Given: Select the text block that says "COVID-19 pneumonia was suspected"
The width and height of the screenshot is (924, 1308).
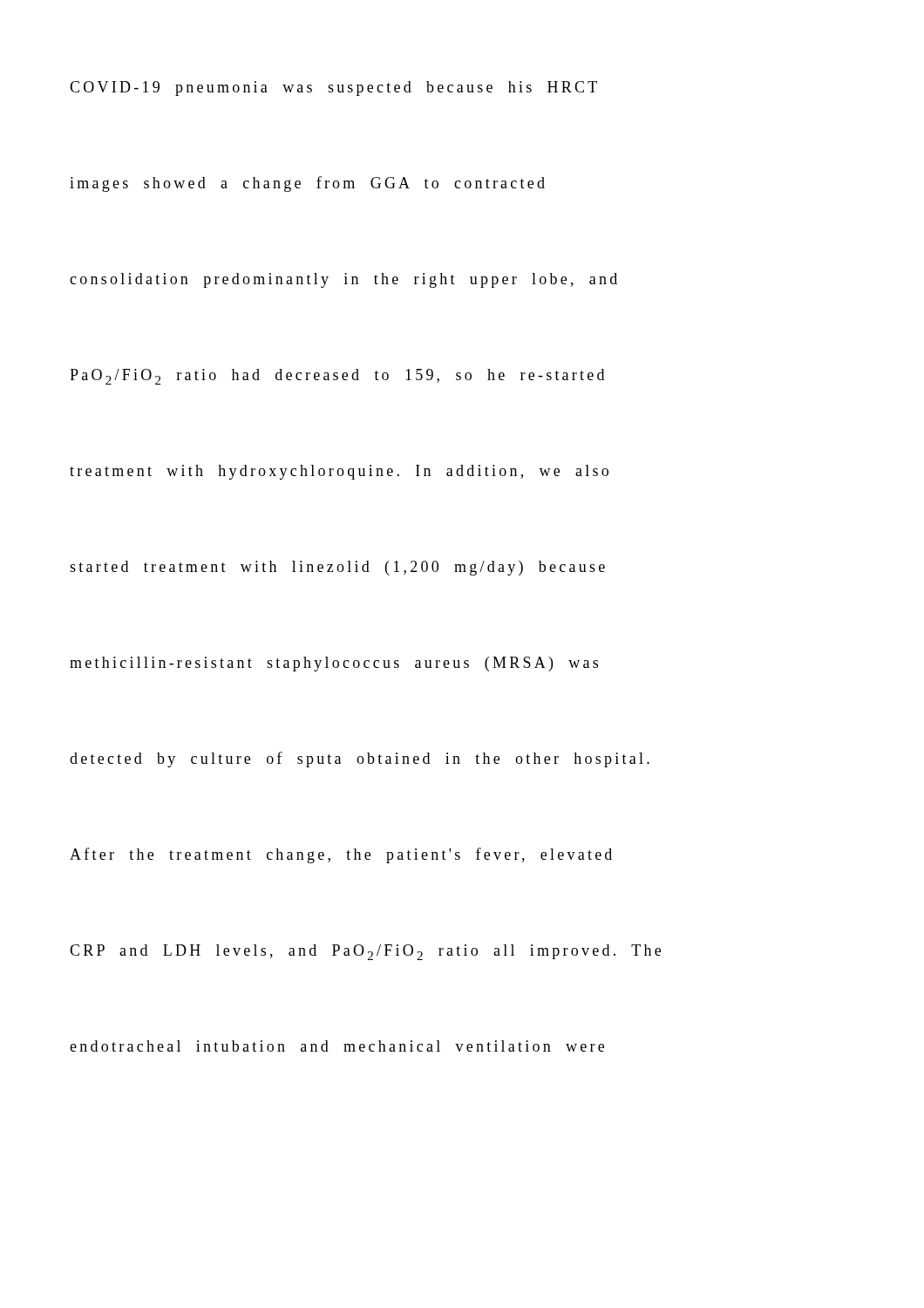Looking at the screenshot, I should [335, 87].
